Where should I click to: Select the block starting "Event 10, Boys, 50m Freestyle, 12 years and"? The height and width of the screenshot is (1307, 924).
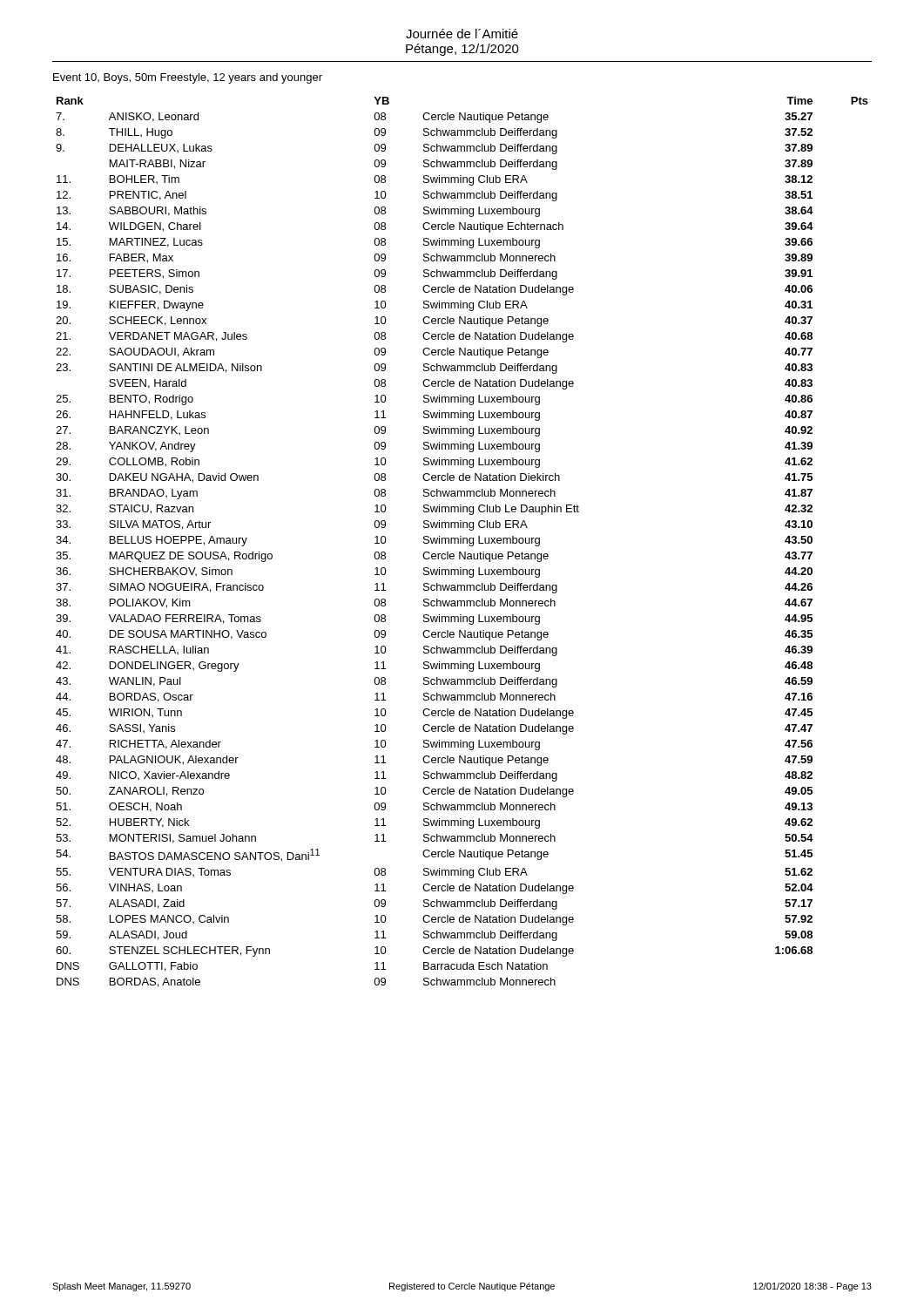187,77
